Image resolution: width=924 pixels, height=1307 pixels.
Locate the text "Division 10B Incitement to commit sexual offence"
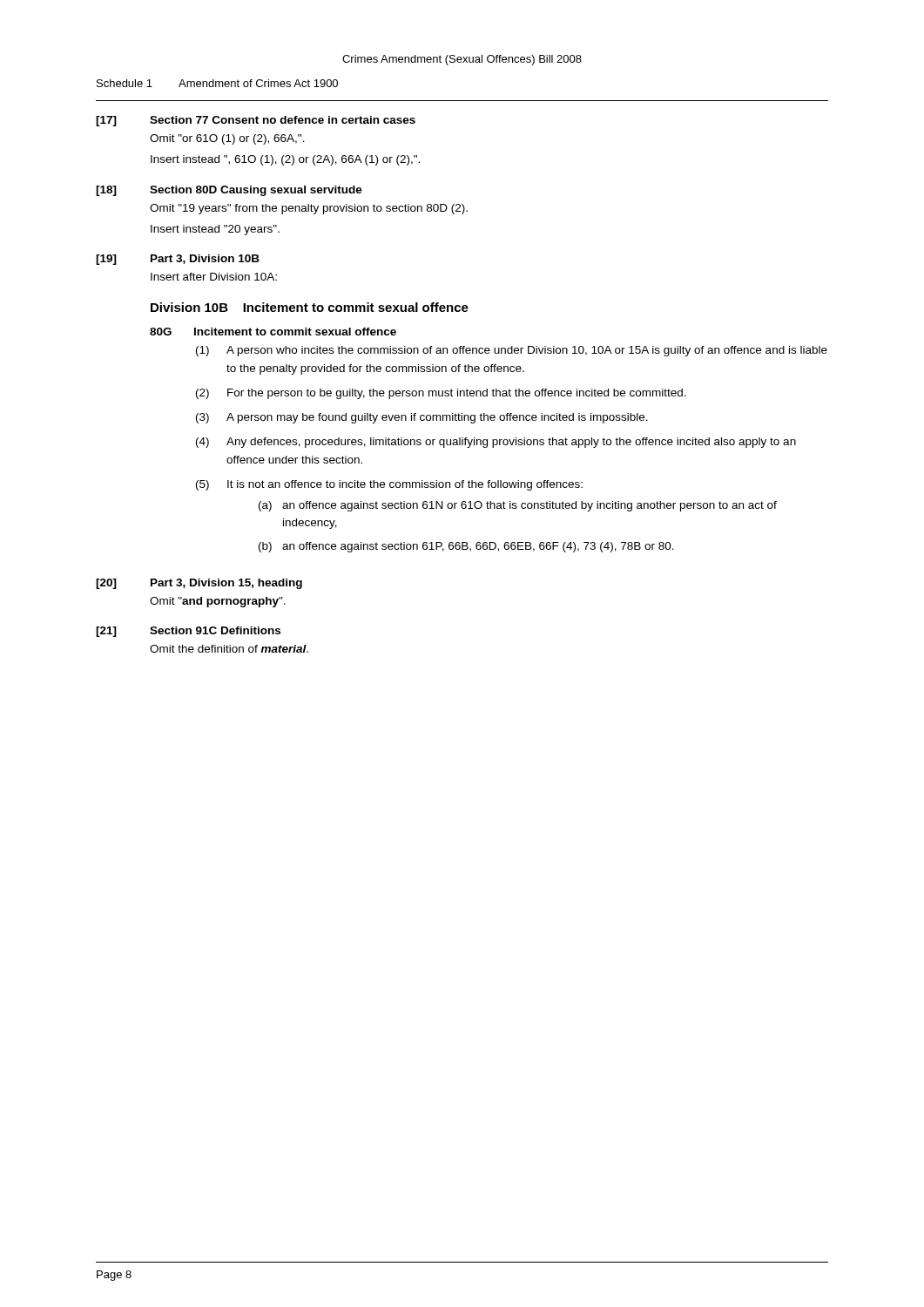pos(309,307)
